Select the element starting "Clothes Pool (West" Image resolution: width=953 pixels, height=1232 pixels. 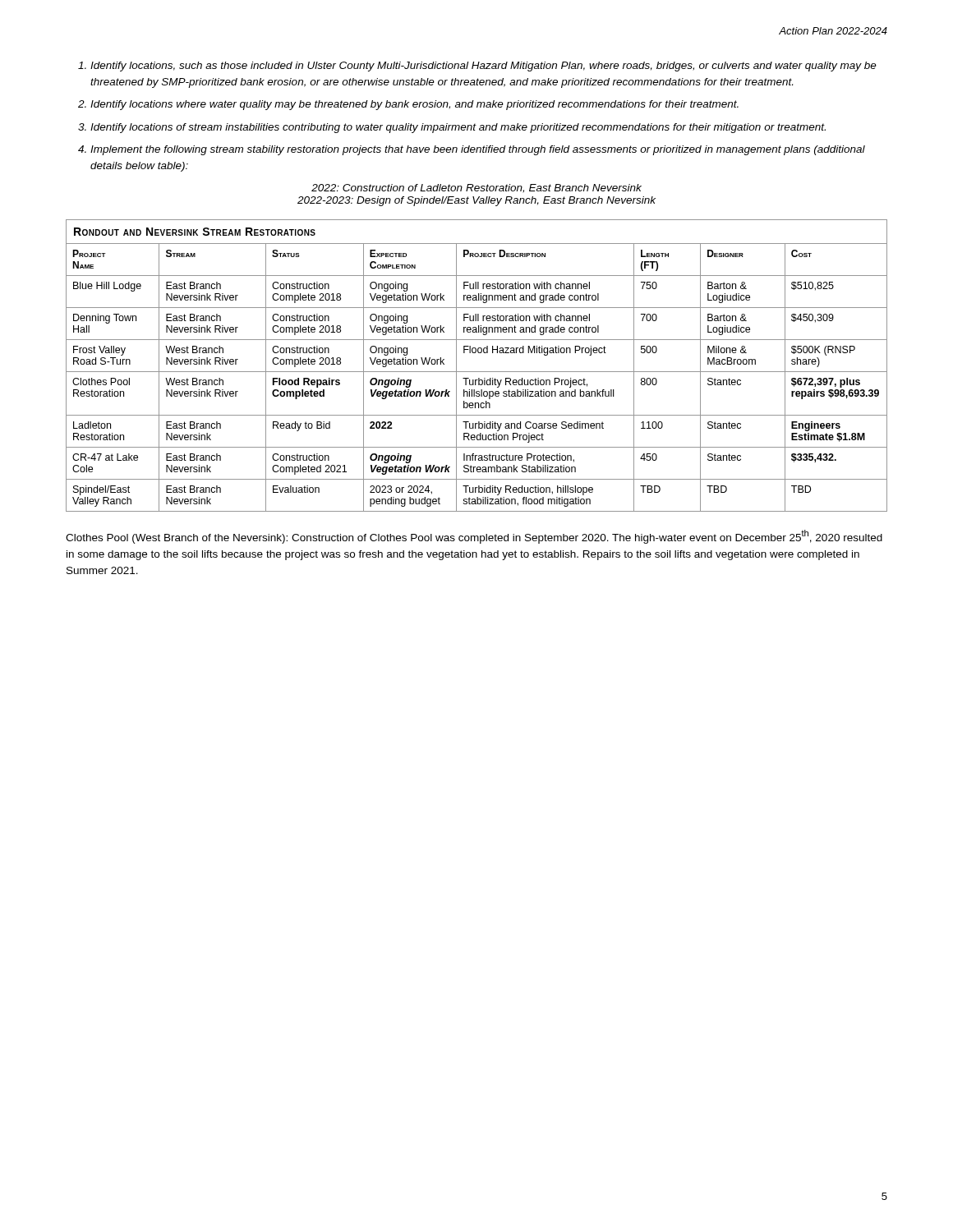click(x=474, y=553)
